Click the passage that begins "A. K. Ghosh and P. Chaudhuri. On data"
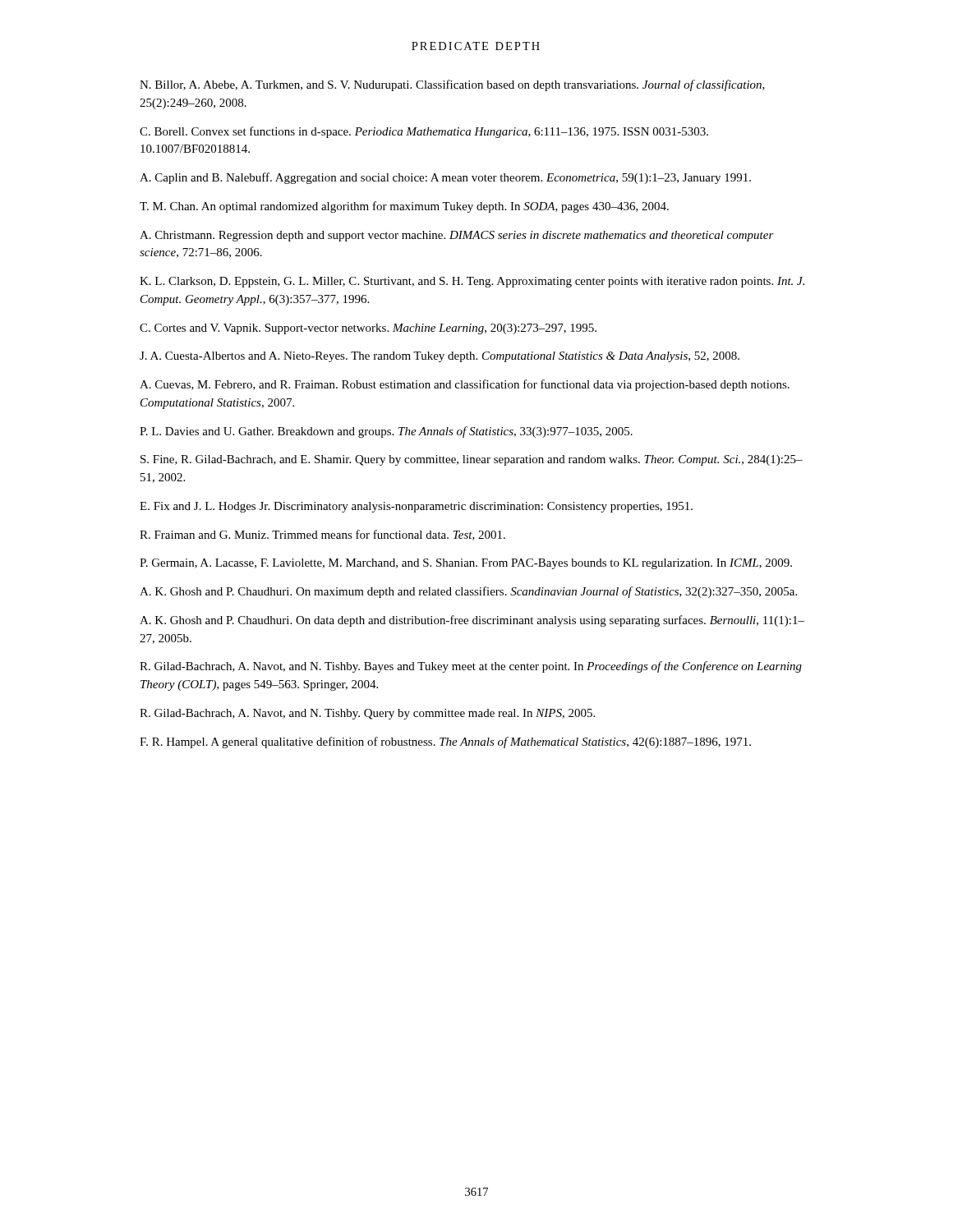This screenshot has width=953, height=1232. 476,630
